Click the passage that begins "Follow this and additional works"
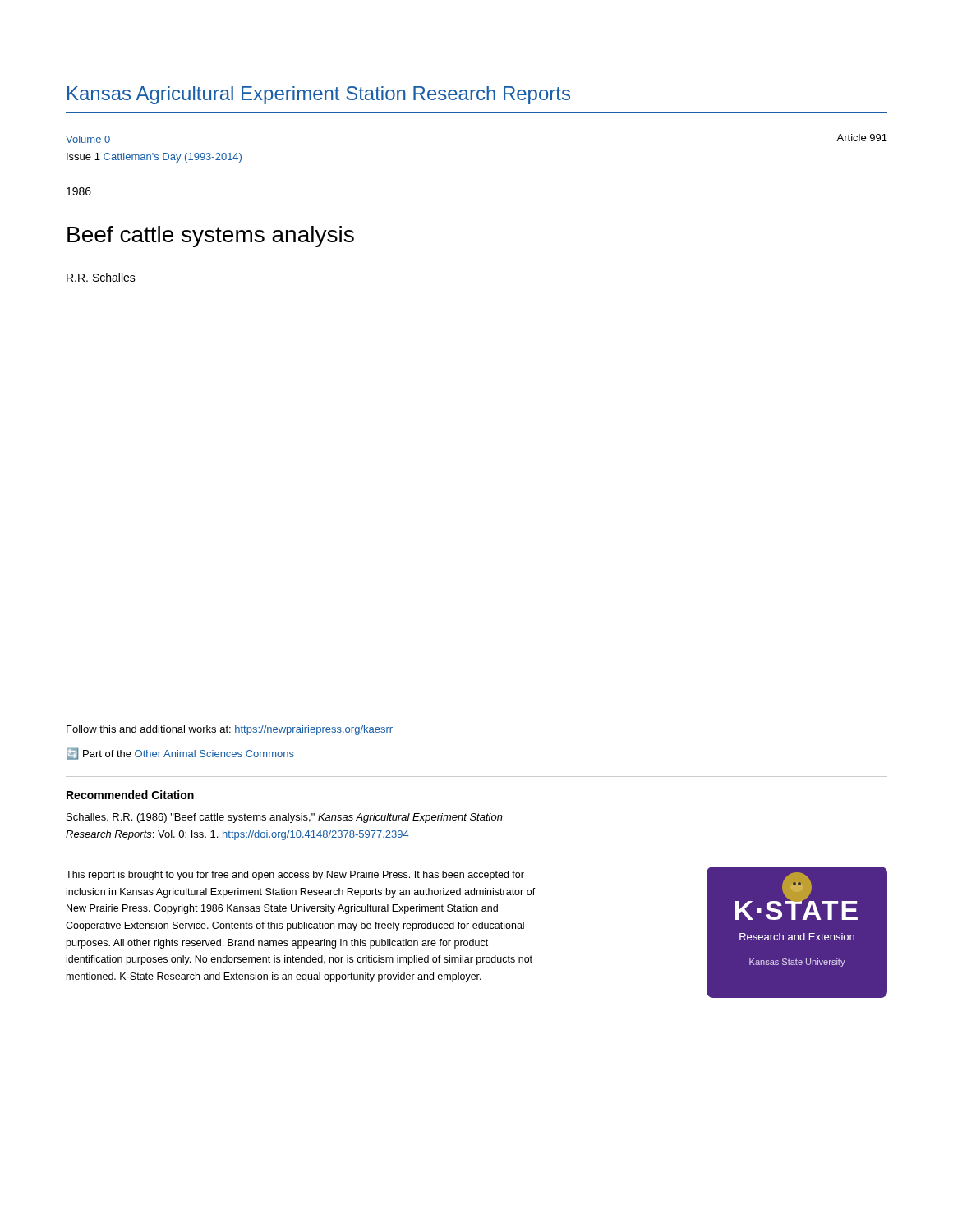 tap(229, 729)
